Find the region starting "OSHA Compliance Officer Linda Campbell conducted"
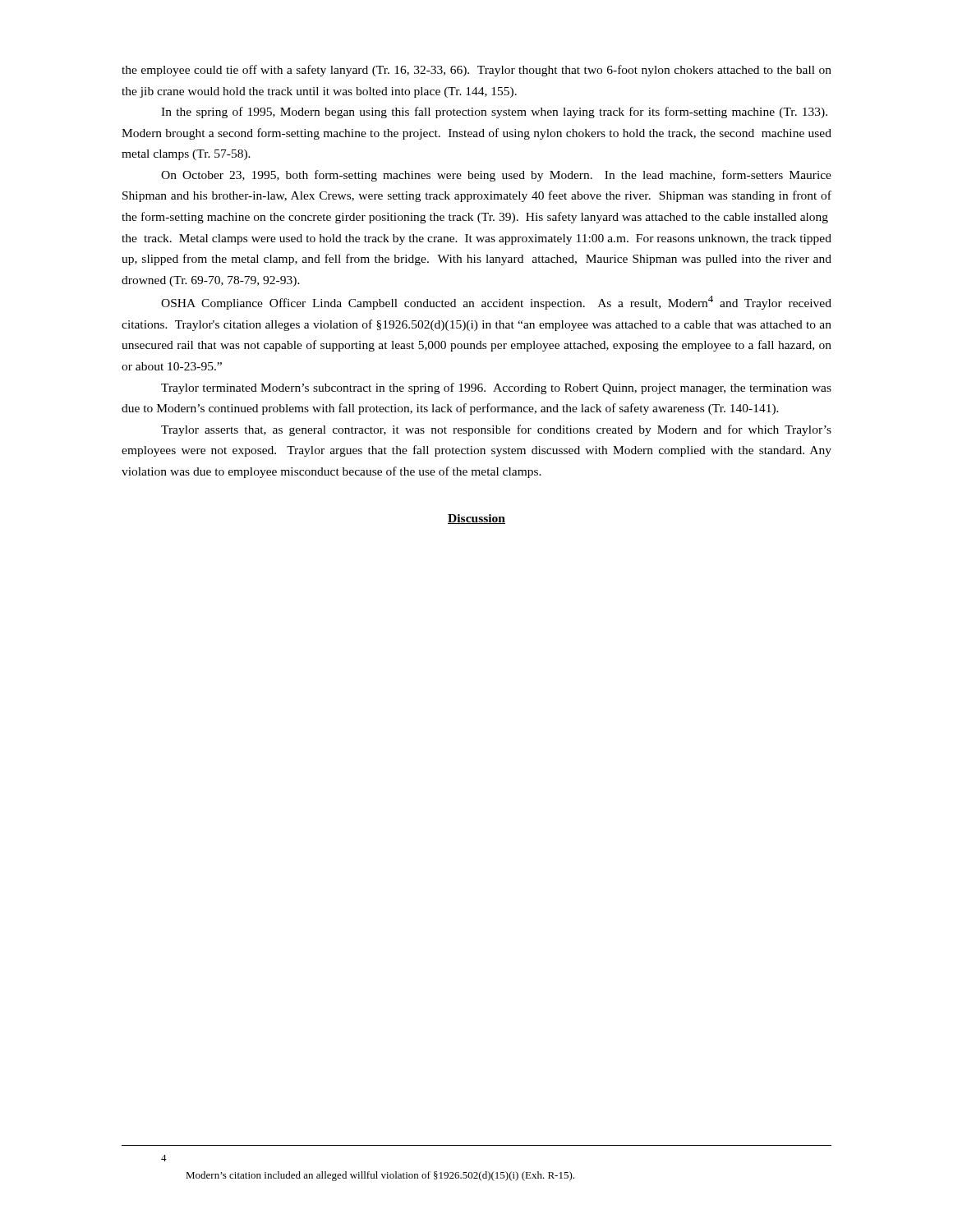953x1232 pixels. 476,333
